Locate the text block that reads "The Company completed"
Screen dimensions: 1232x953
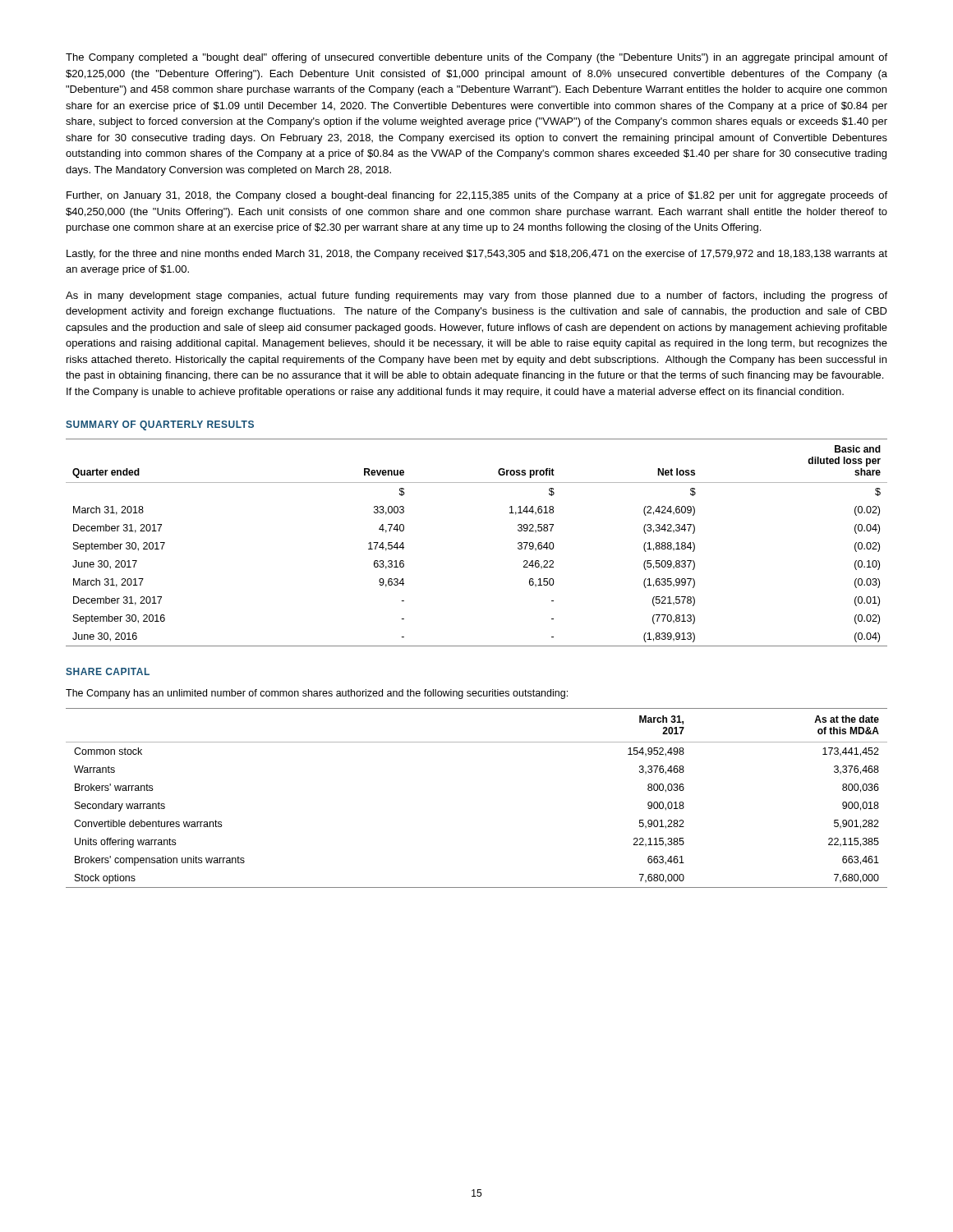tap(476, 113)
